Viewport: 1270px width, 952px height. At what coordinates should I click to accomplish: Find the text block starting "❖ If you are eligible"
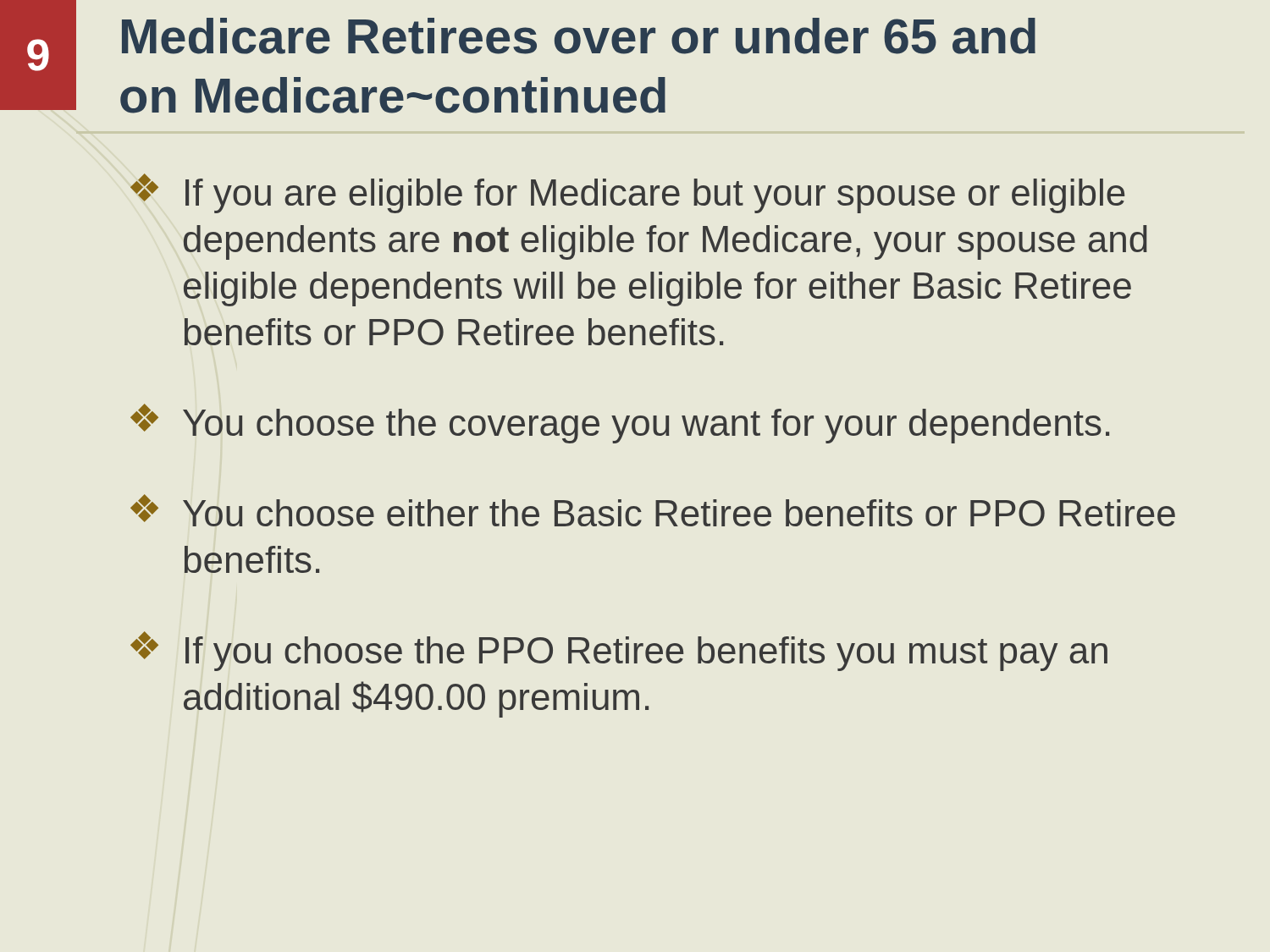point(656,262)
